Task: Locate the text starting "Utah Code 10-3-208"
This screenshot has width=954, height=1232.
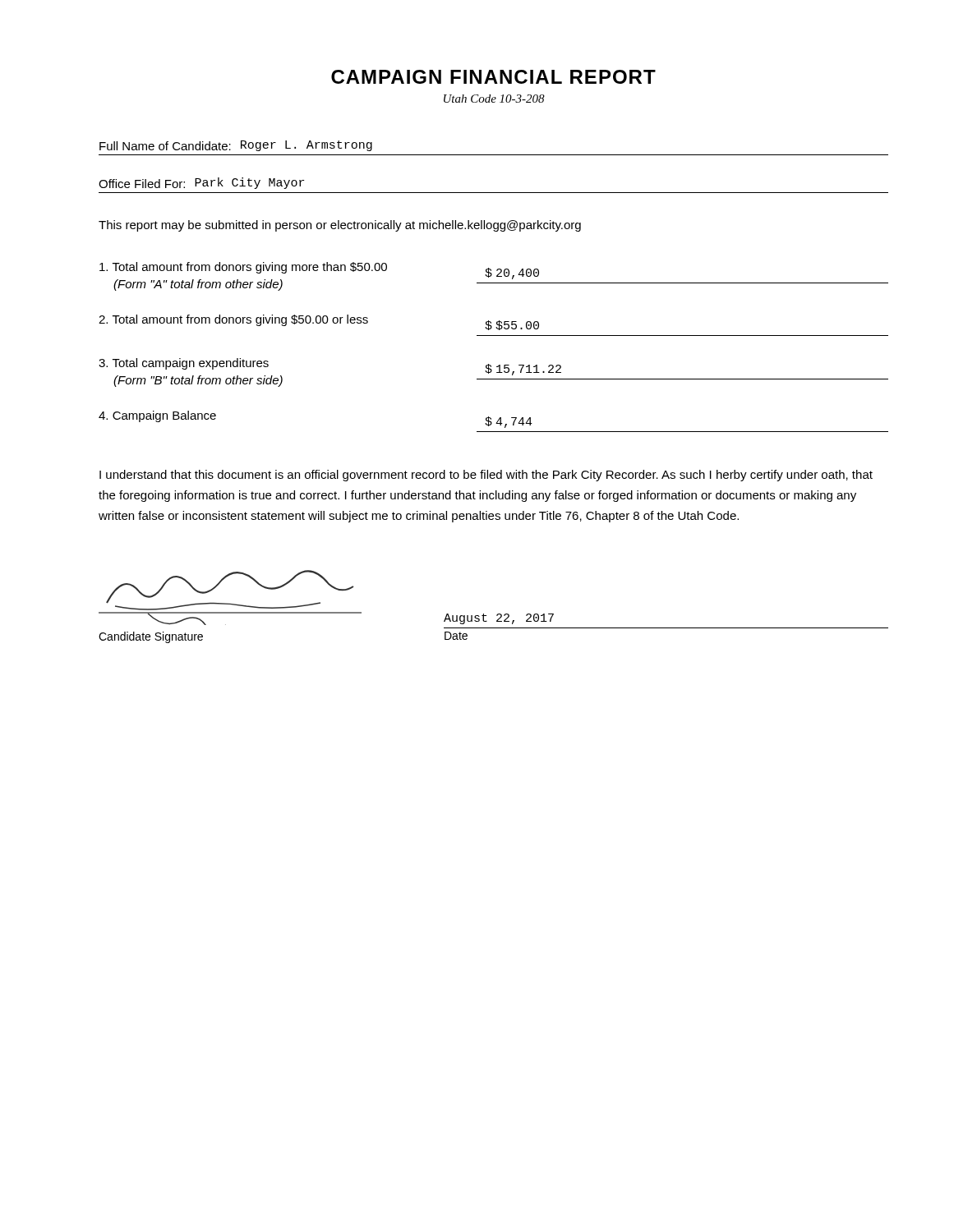Action: (493, 99)
